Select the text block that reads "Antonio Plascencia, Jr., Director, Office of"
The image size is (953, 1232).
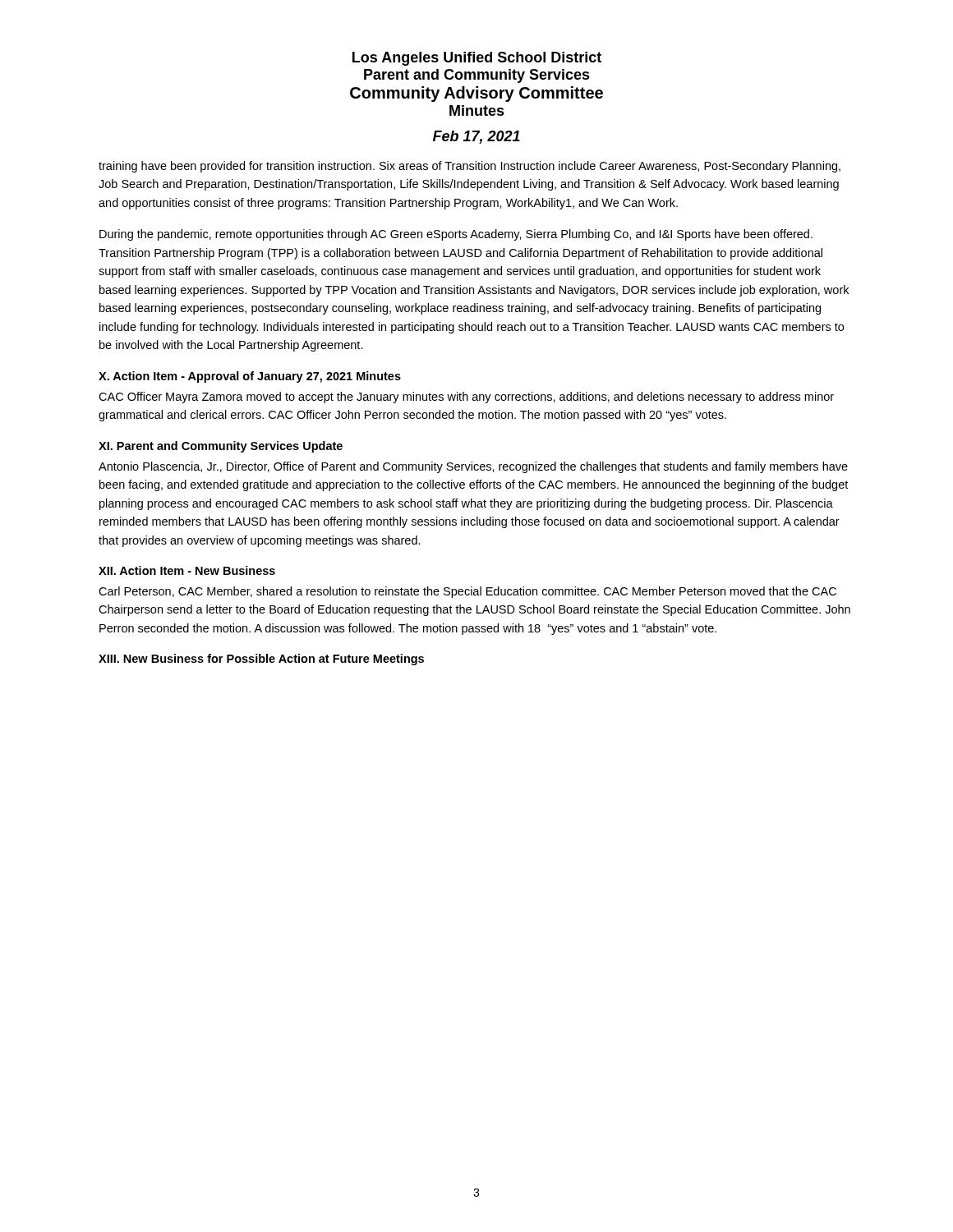[x=473, y=503]
